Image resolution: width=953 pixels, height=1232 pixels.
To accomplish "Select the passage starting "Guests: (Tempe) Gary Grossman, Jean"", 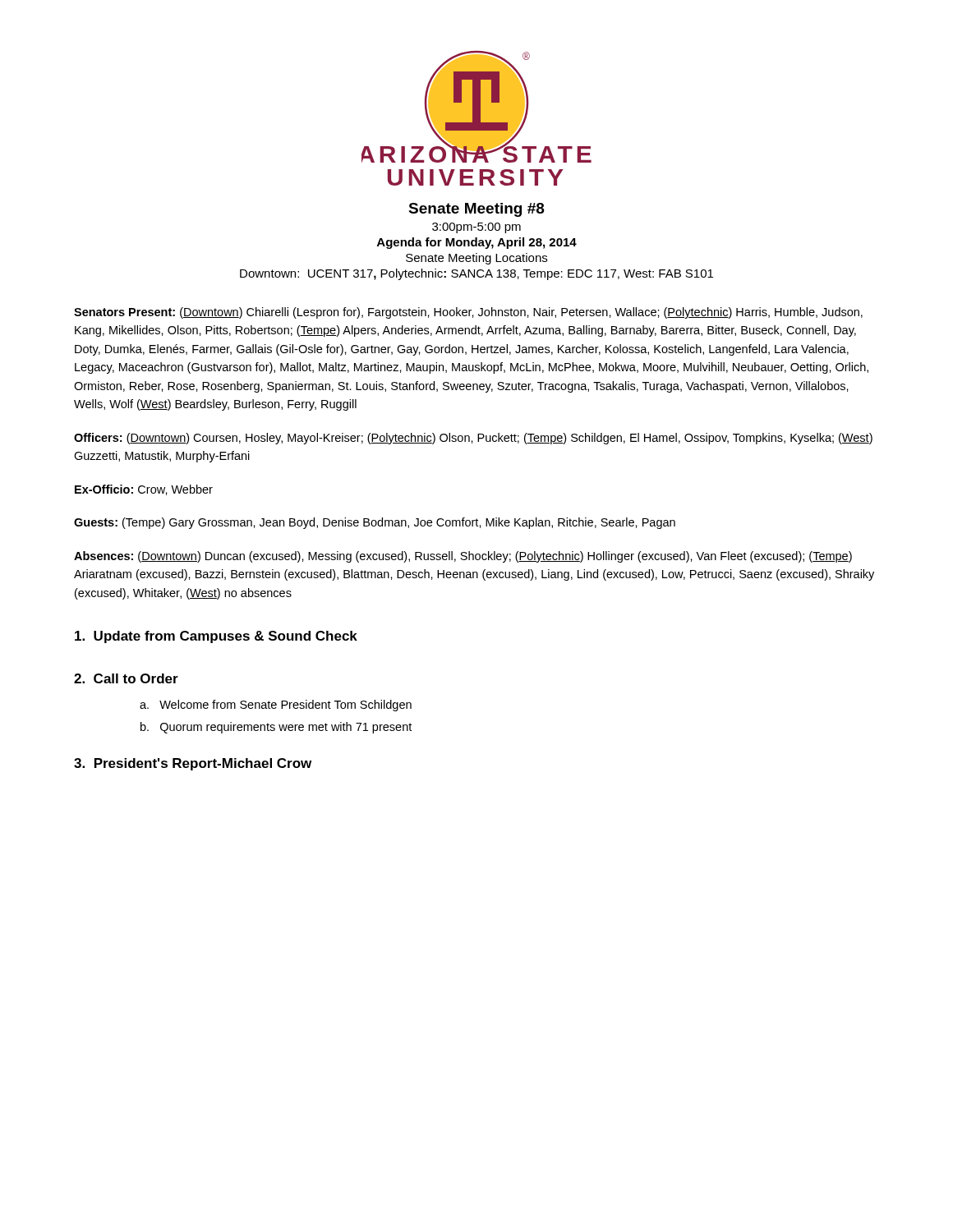I will point(375,523).
